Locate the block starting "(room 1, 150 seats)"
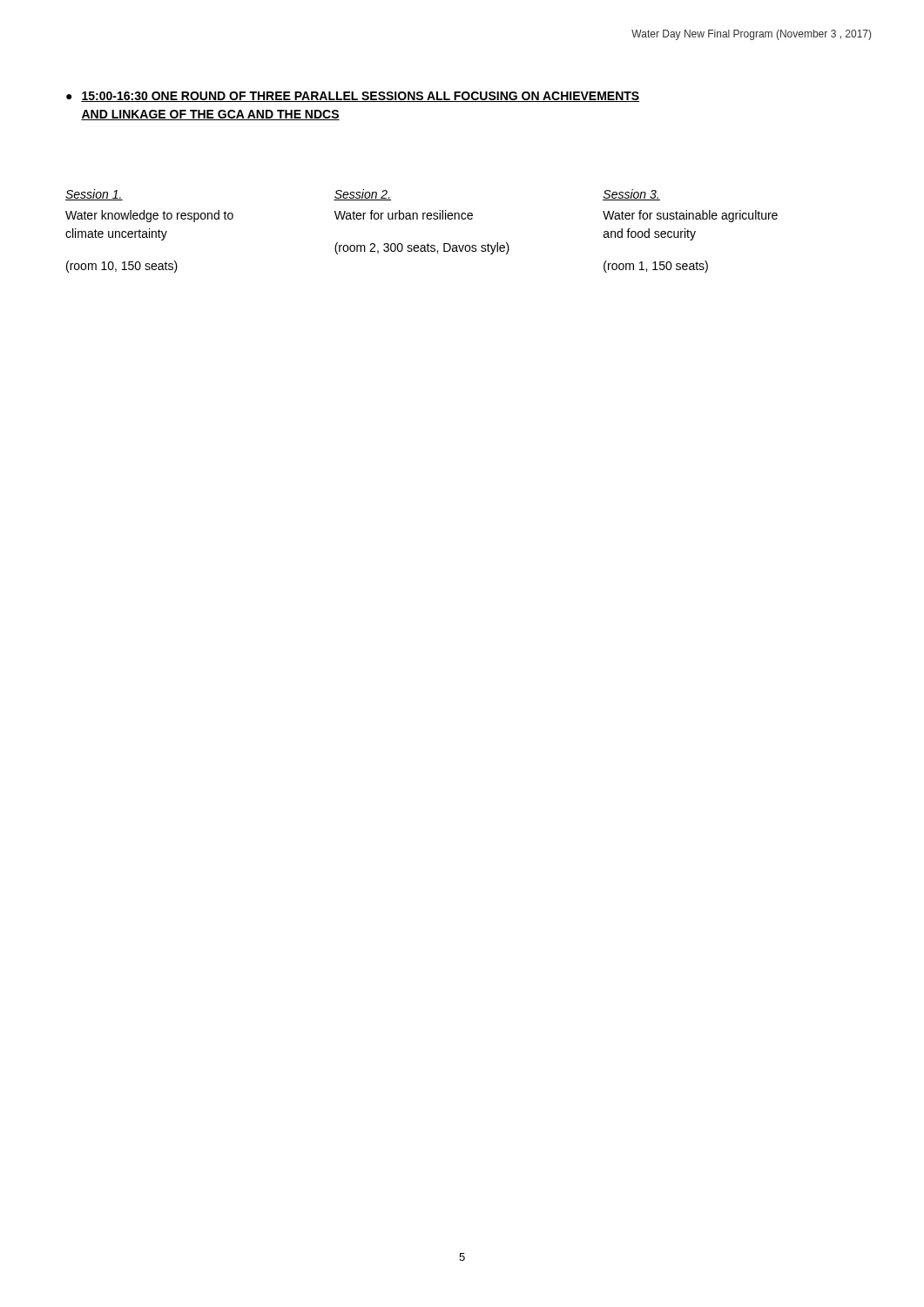This screenshot has width=924, height=1307. click(656, 266)
